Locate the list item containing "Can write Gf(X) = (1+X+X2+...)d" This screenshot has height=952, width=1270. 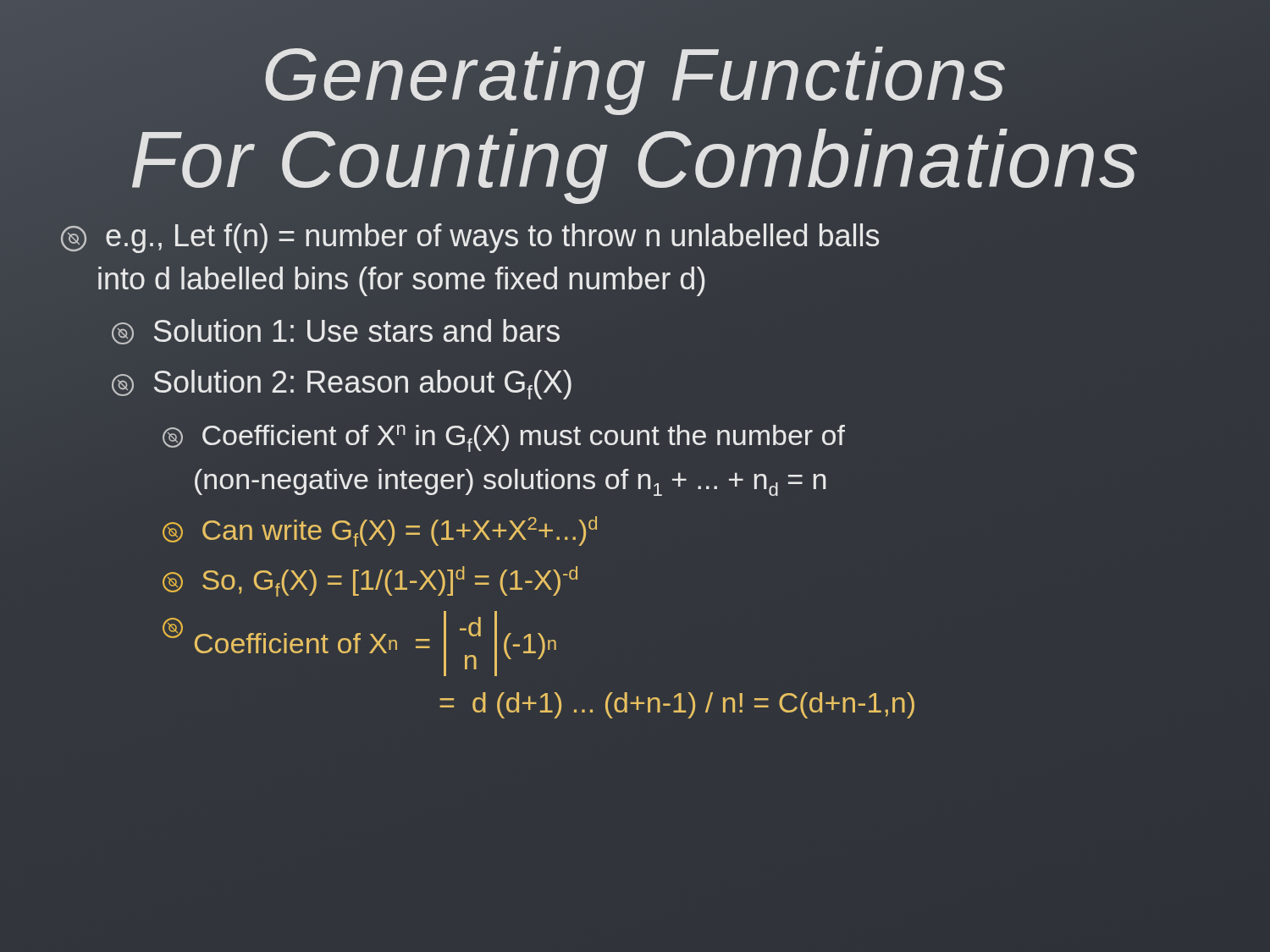(x=380, y=531)
